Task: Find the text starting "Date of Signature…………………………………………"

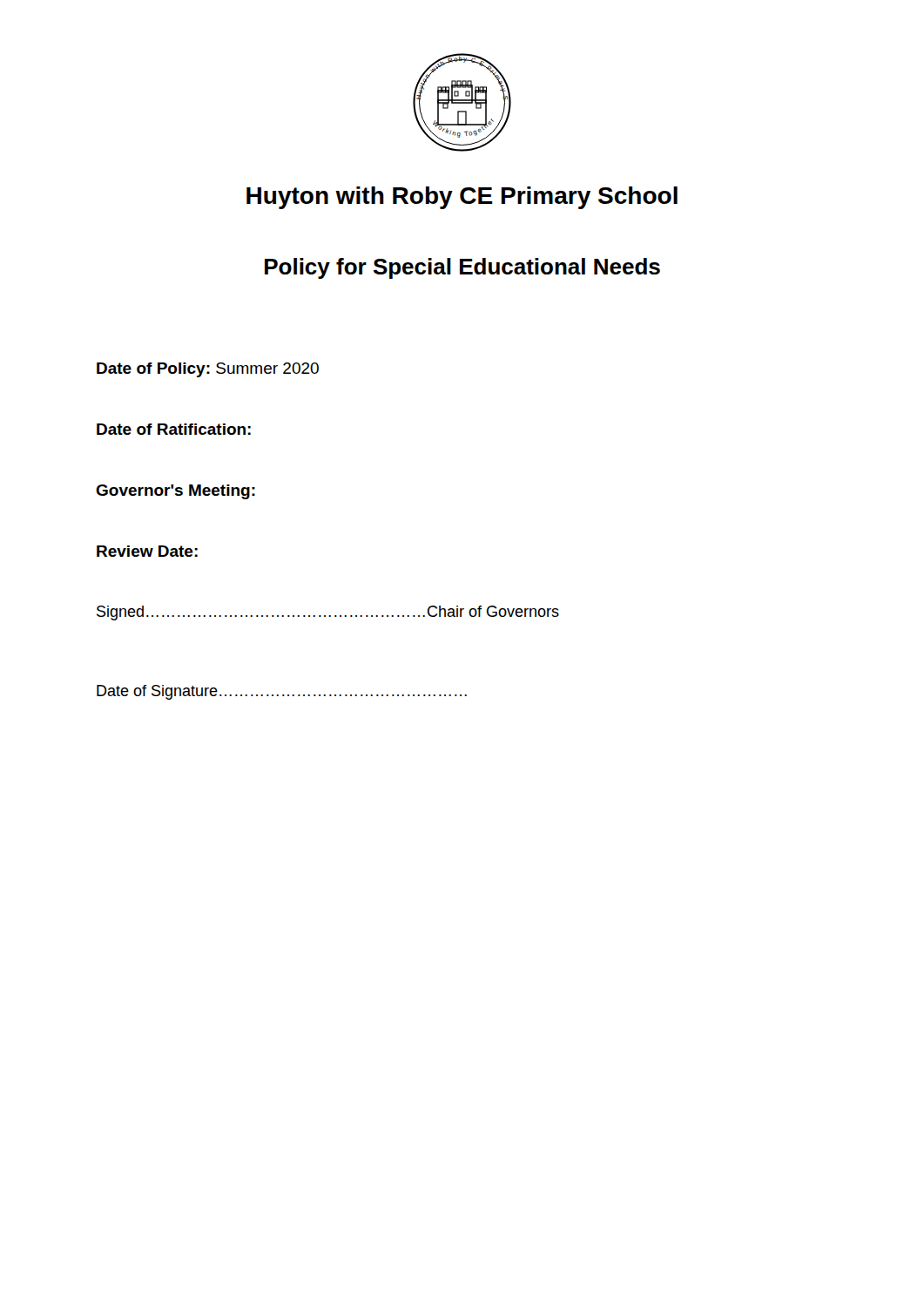Action: [282, 691]
